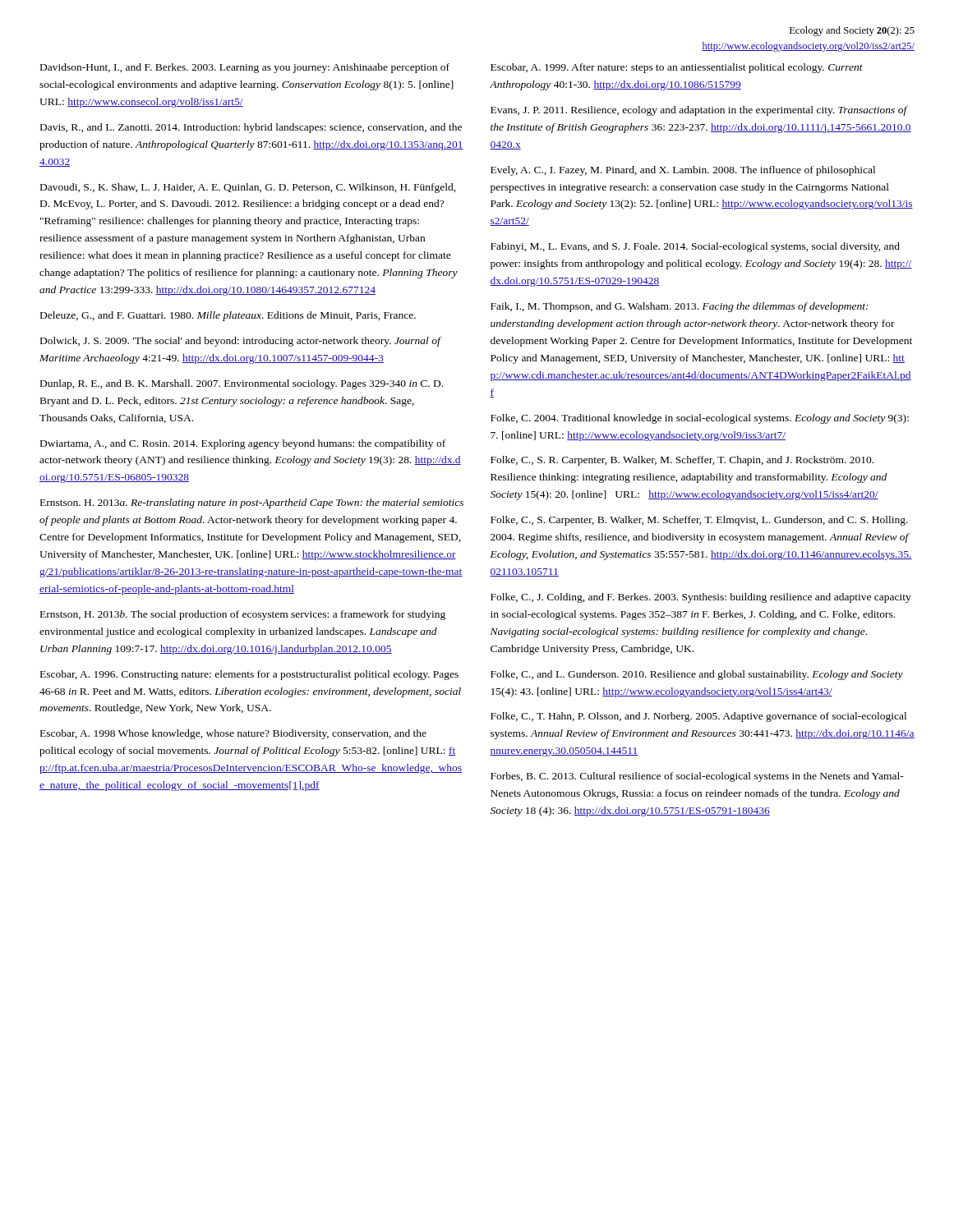Select the element starting "Dunlap, R. E.,"

point(242,400)
